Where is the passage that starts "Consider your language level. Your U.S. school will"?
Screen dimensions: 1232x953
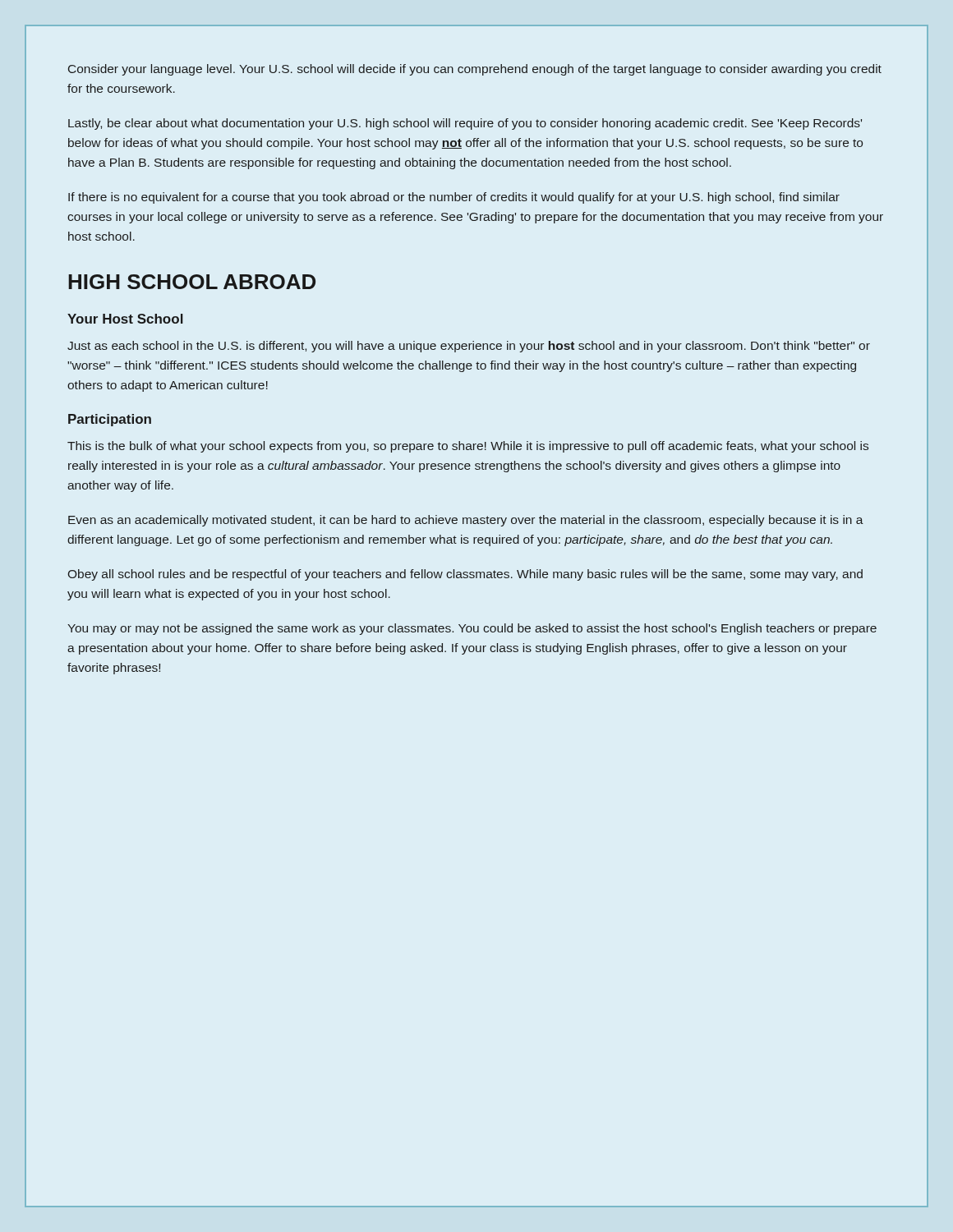tap(474, 78)
